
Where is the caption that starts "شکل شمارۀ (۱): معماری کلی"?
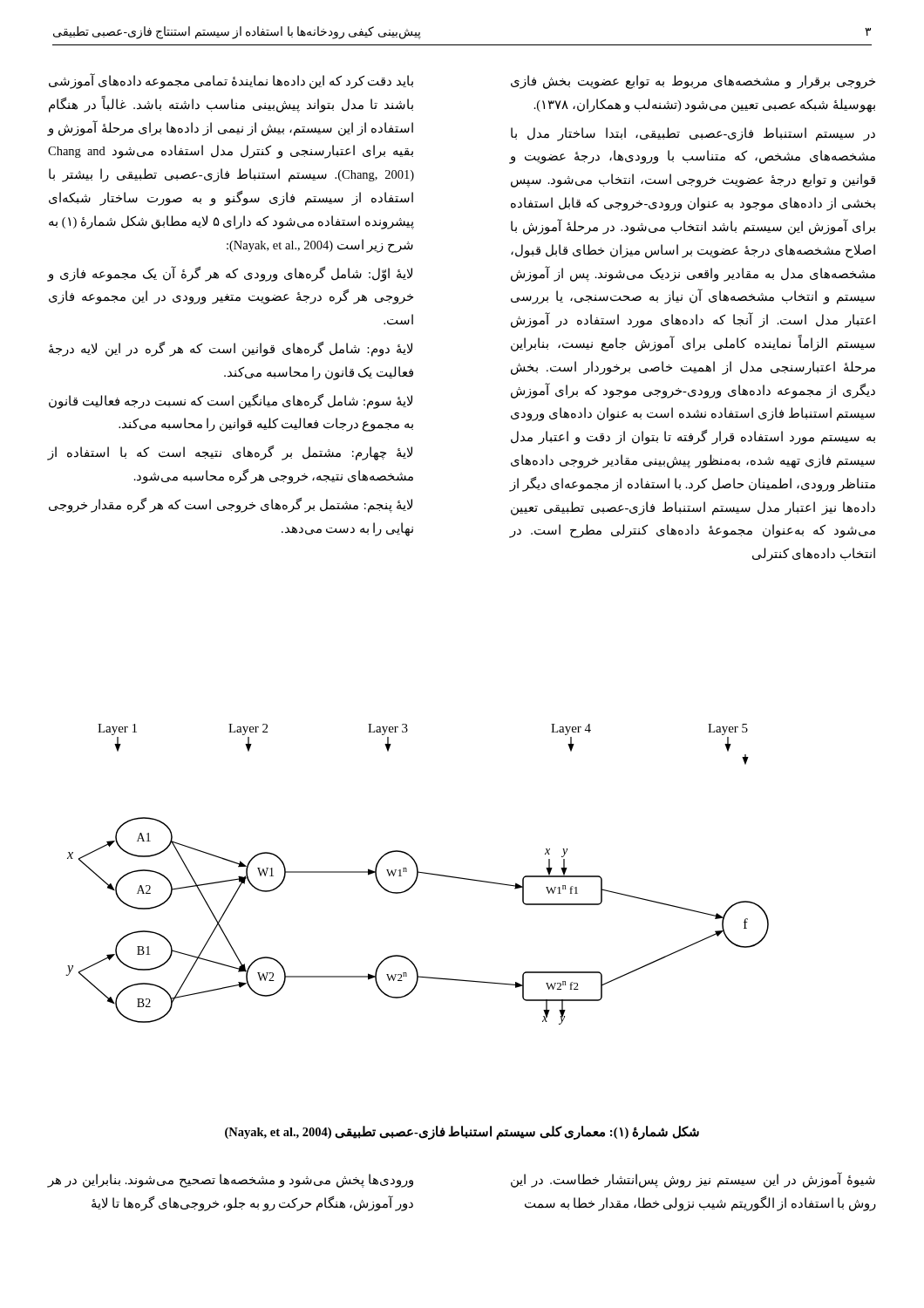pyautogui.click(x=462, y=1132)
